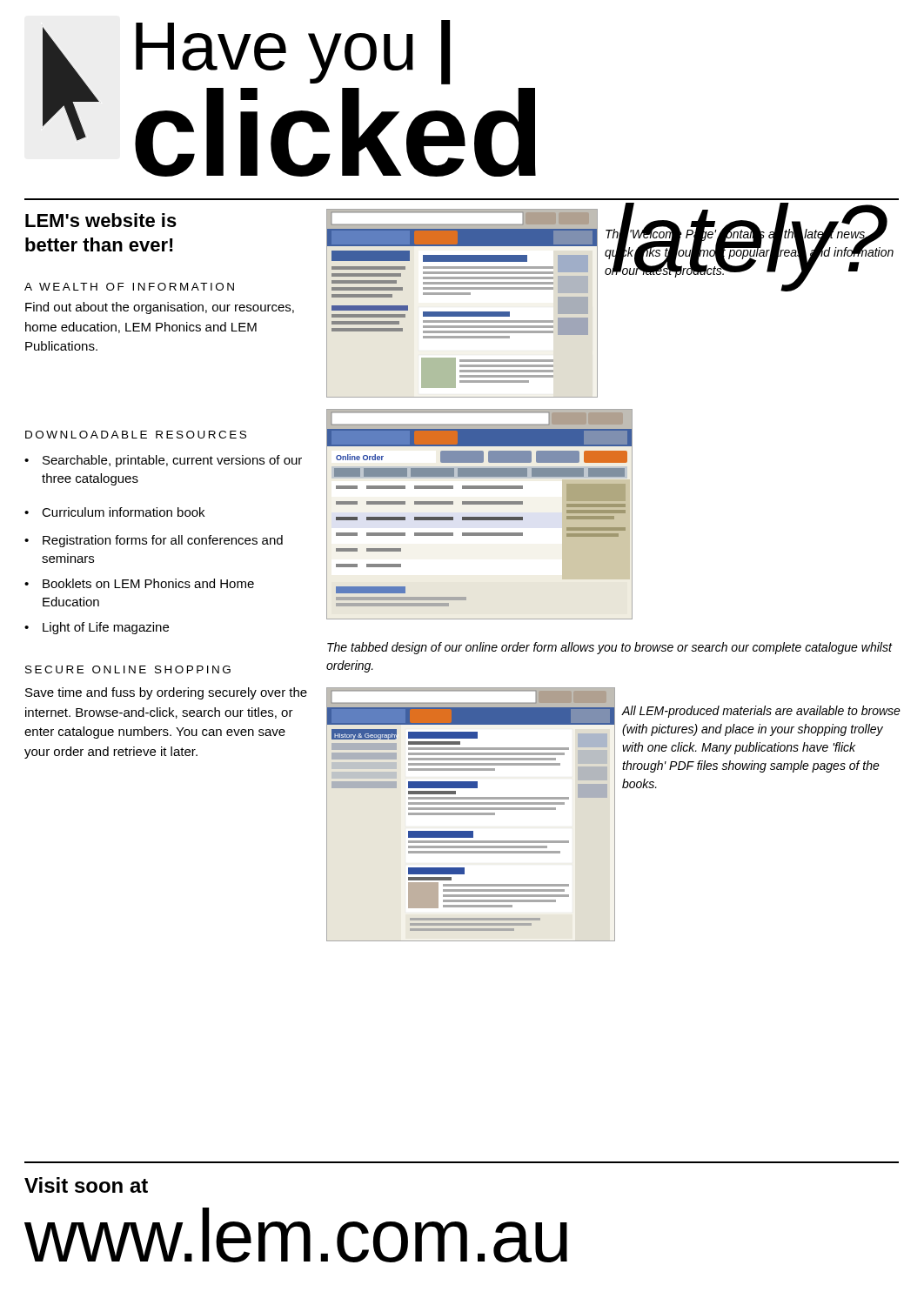The height and width of the screenshot is (1305, 924).
Task: Click on the text with the text "Visit soon at"
Action: click(86, 1185)
